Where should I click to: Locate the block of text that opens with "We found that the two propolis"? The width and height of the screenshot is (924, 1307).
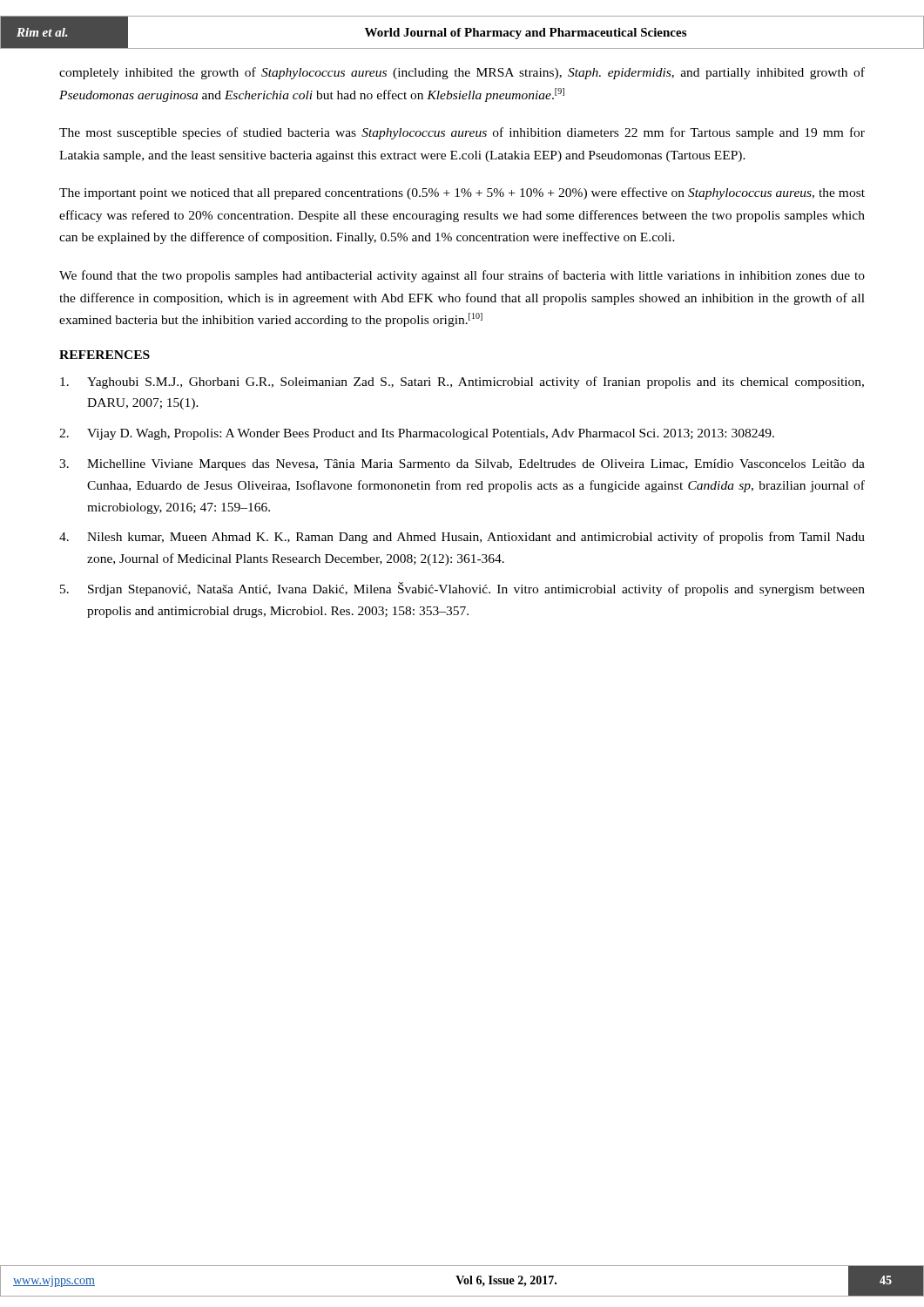[462, 297]
